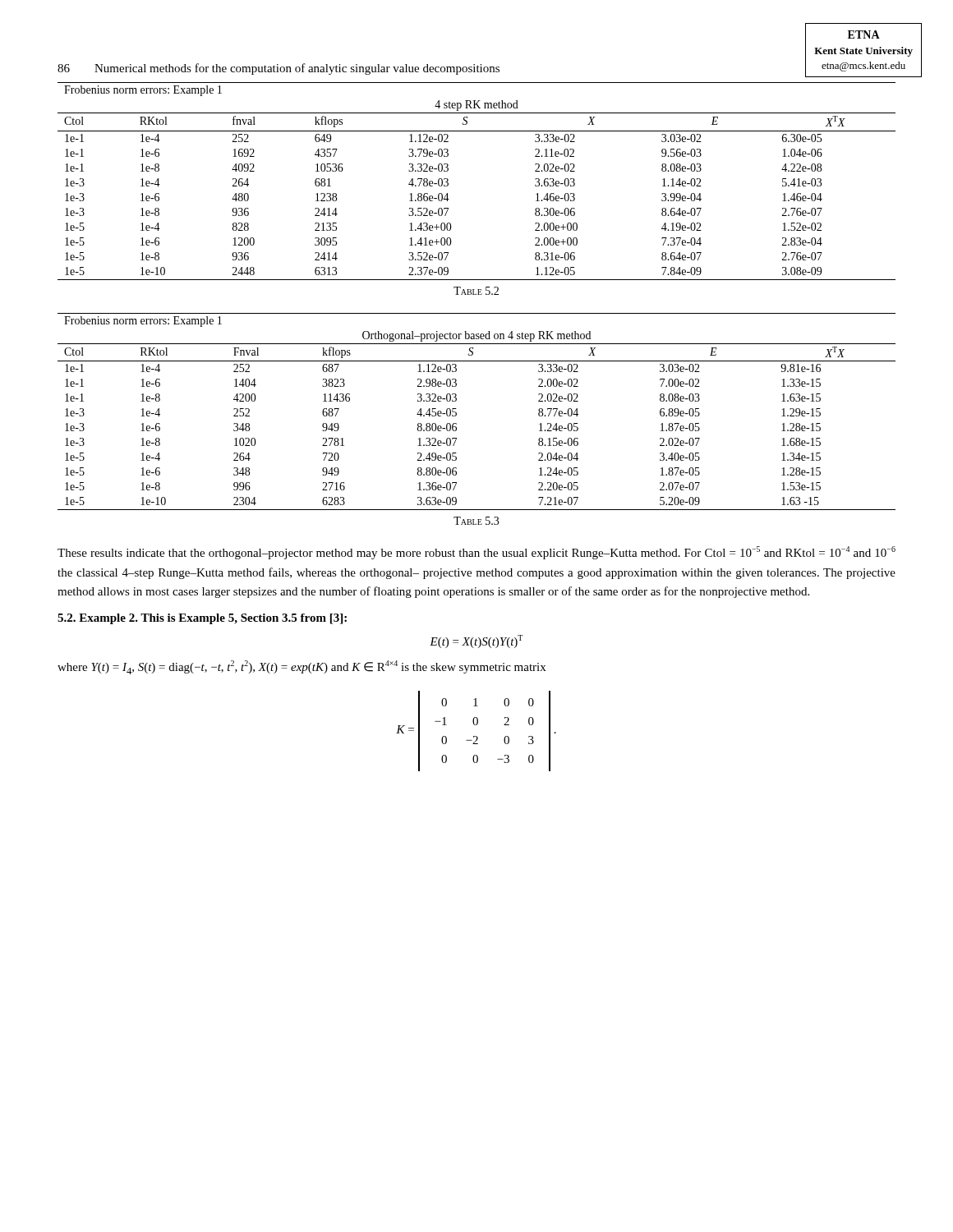Find "E(t) = X(t)S(t)Y(t)T" on this page
953x1232 pixels.
[476, 641]
